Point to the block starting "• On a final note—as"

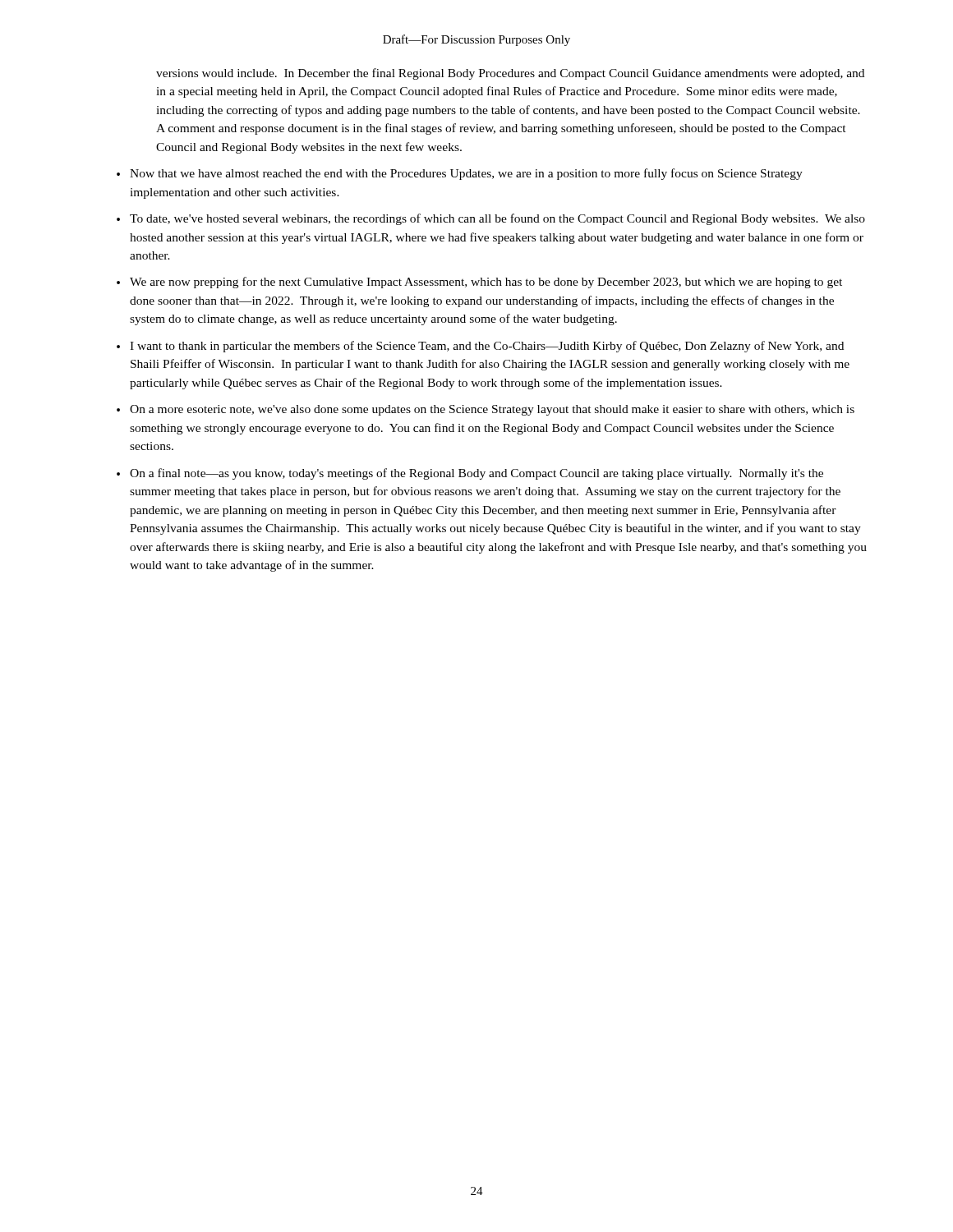tap(487, 519)
